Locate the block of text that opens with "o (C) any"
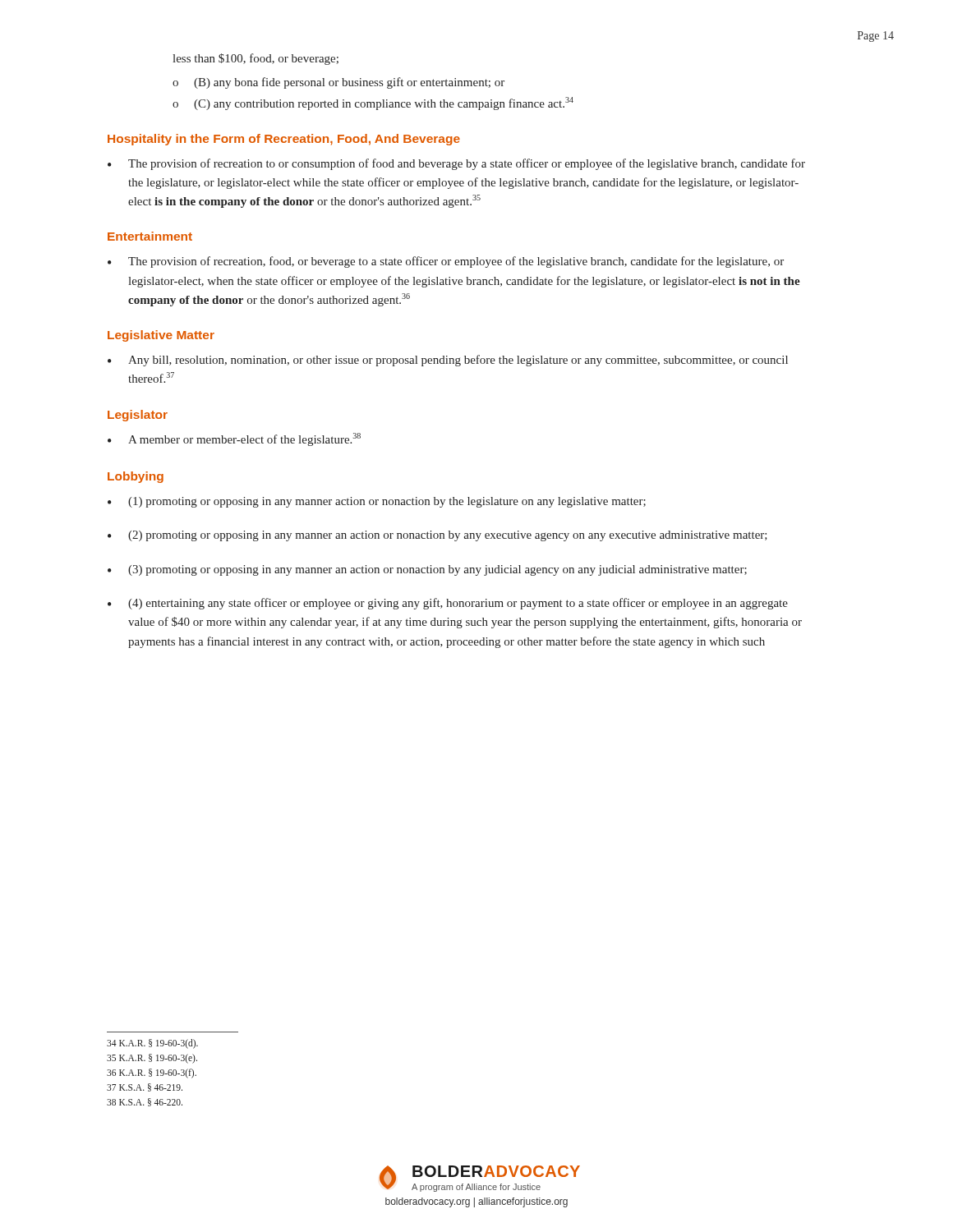 (373, 104)
